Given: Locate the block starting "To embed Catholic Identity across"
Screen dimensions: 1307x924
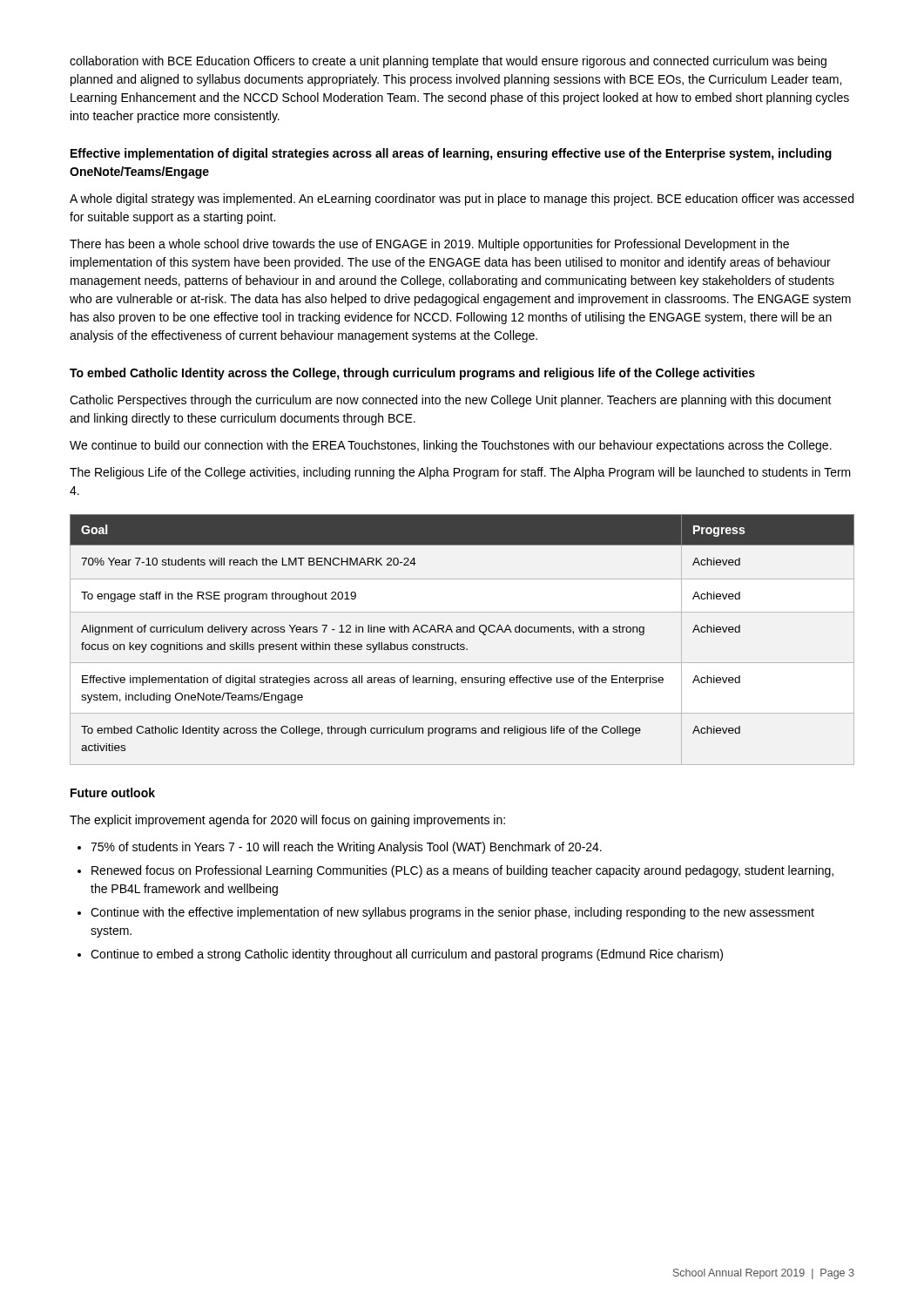Looking at the screenshot, I should coord(462,373).
